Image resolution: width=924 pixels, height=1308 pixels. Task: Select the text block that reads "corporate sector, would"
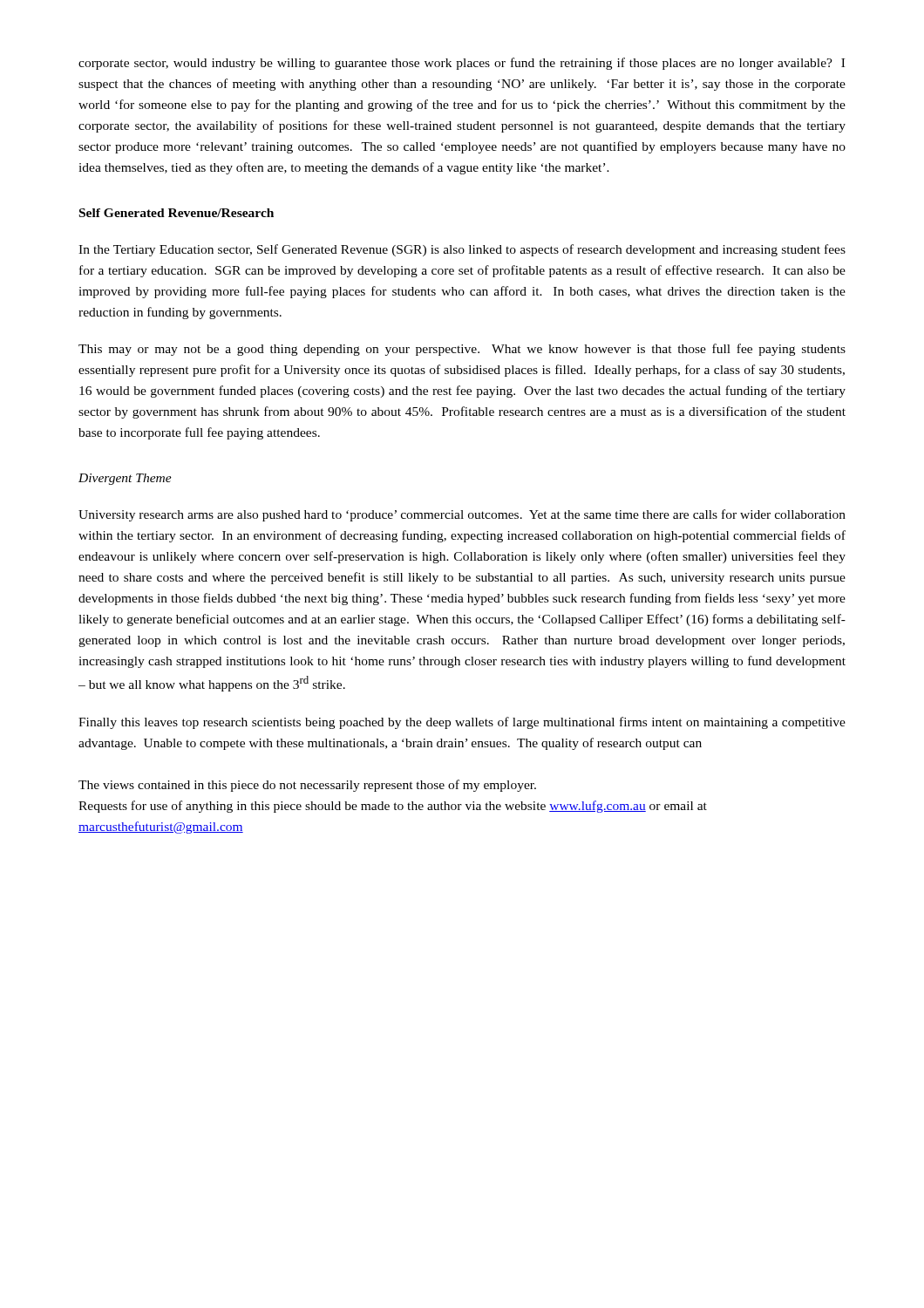pos(462,115)
